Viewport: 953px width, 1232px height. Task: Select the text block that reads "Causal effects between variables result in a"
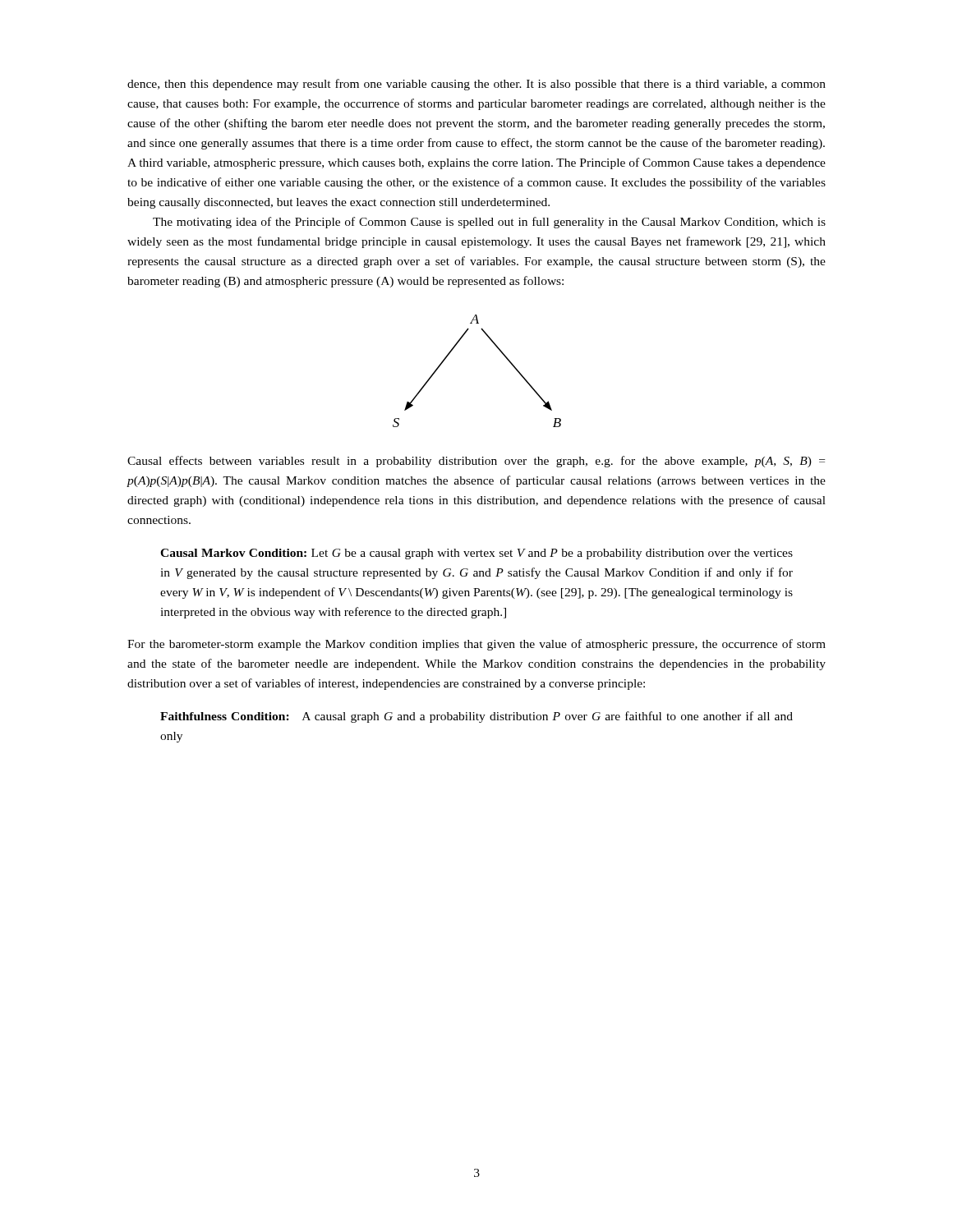(476, 491)
